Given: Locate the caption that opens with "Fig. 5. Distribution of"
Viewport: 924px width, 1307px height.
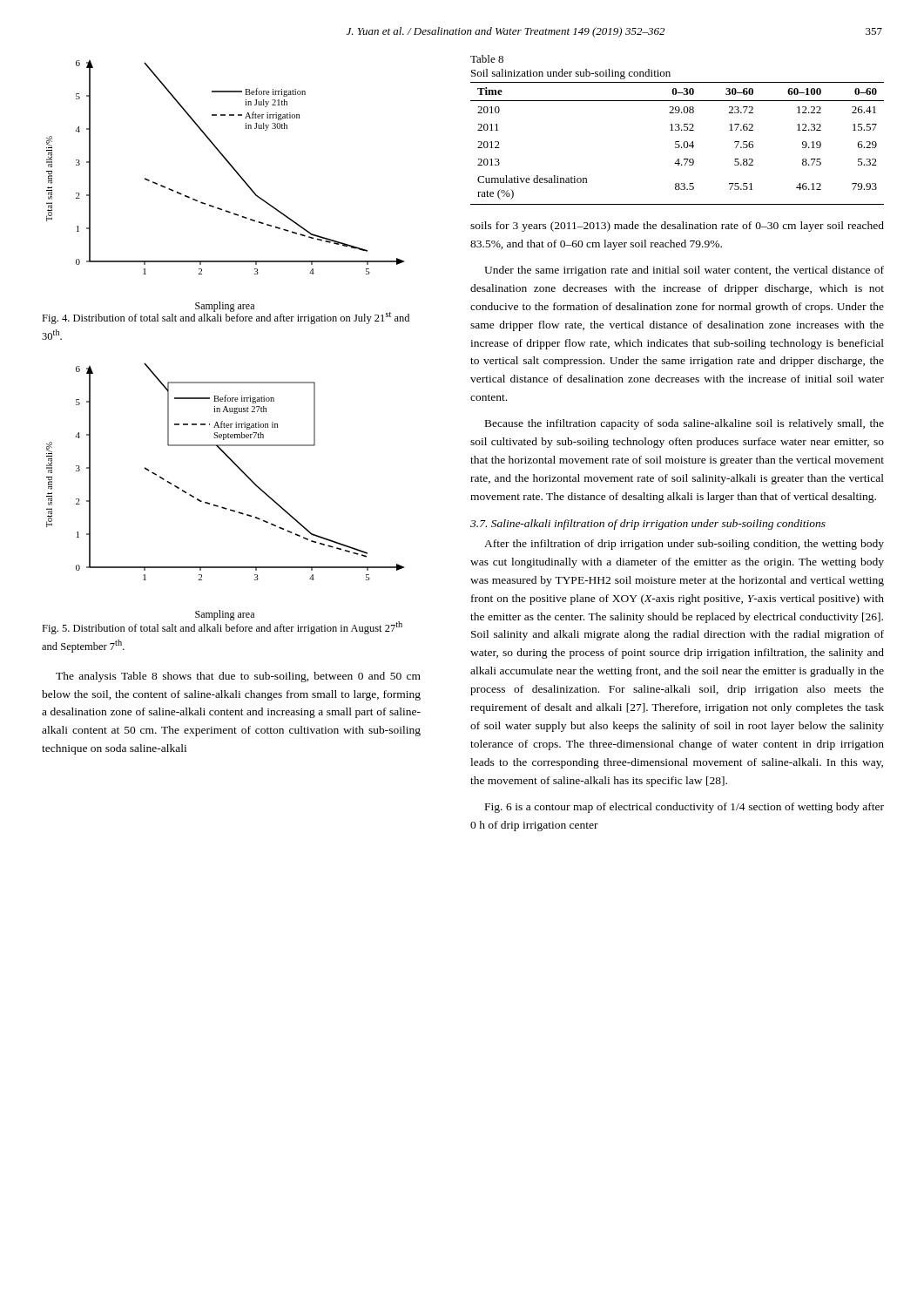Looking at the screenshot, I should pyautogui.click(x=222, y=636).
